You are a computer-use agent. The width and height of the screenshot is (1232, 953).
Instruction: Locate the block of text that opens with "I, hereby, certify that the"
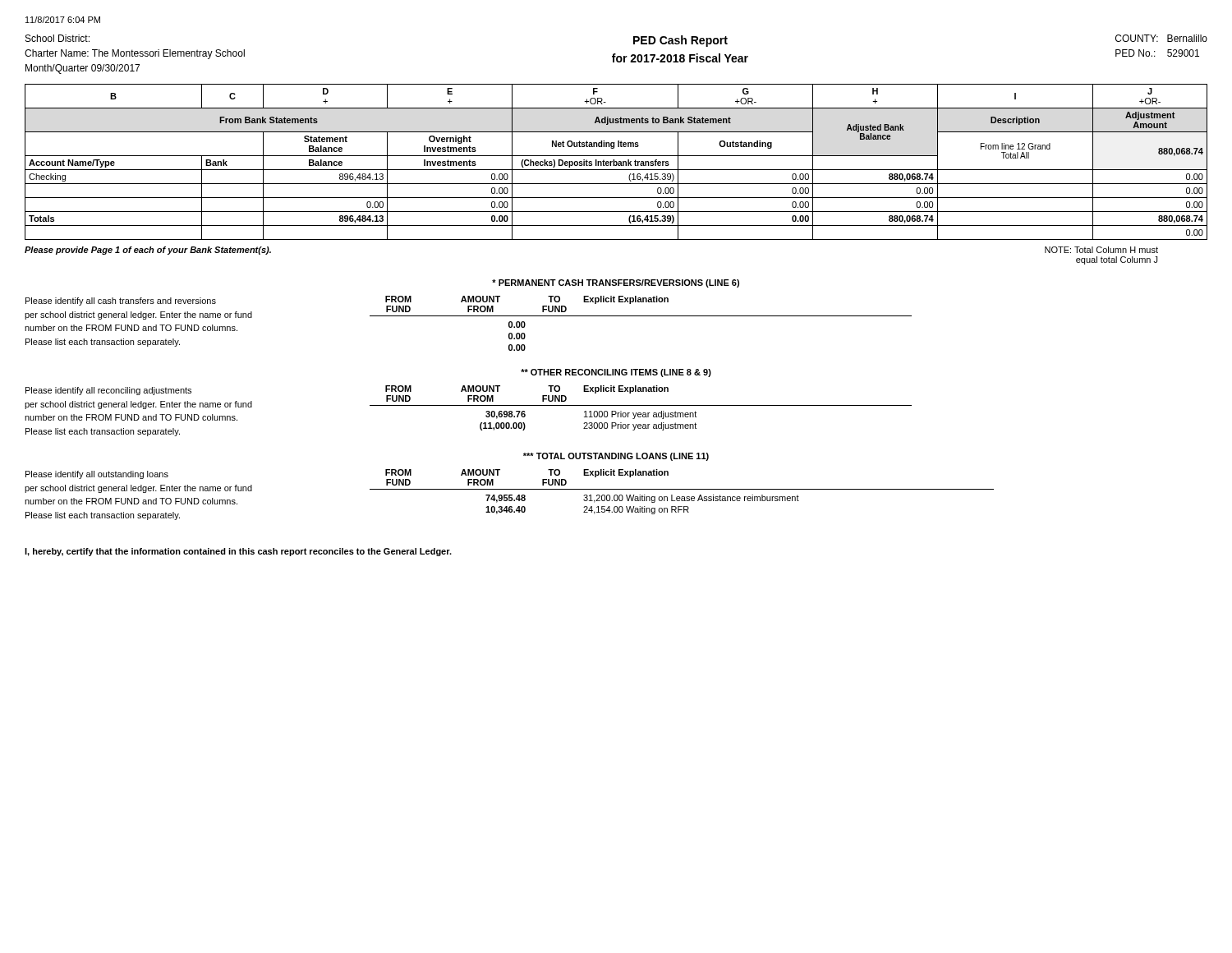click(x=238, y=551)
